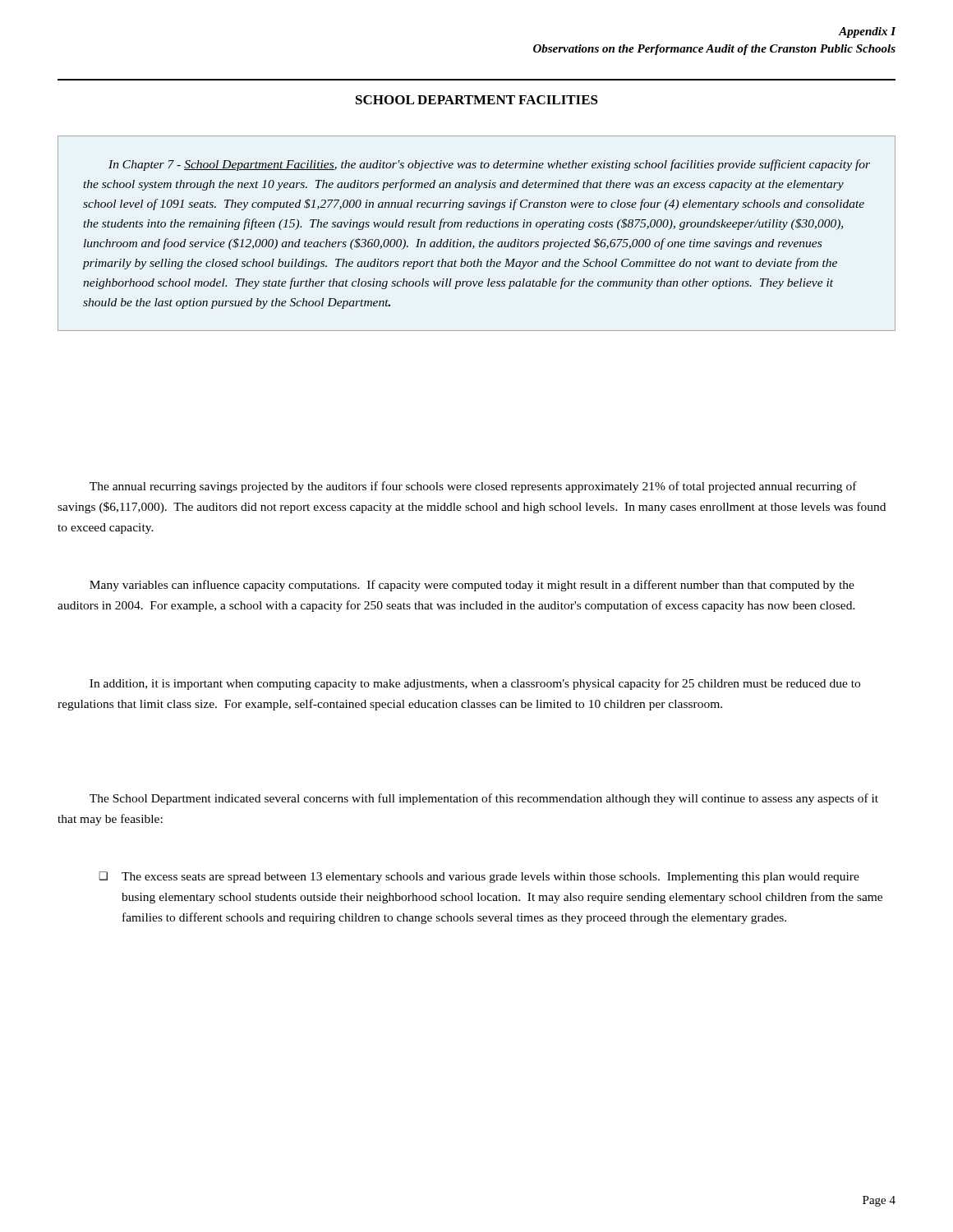This screenshot has width=953, height=1232.
Task: Navigate to the region starting "In addition, it is important when computing"
Action: tap(476, 694)
